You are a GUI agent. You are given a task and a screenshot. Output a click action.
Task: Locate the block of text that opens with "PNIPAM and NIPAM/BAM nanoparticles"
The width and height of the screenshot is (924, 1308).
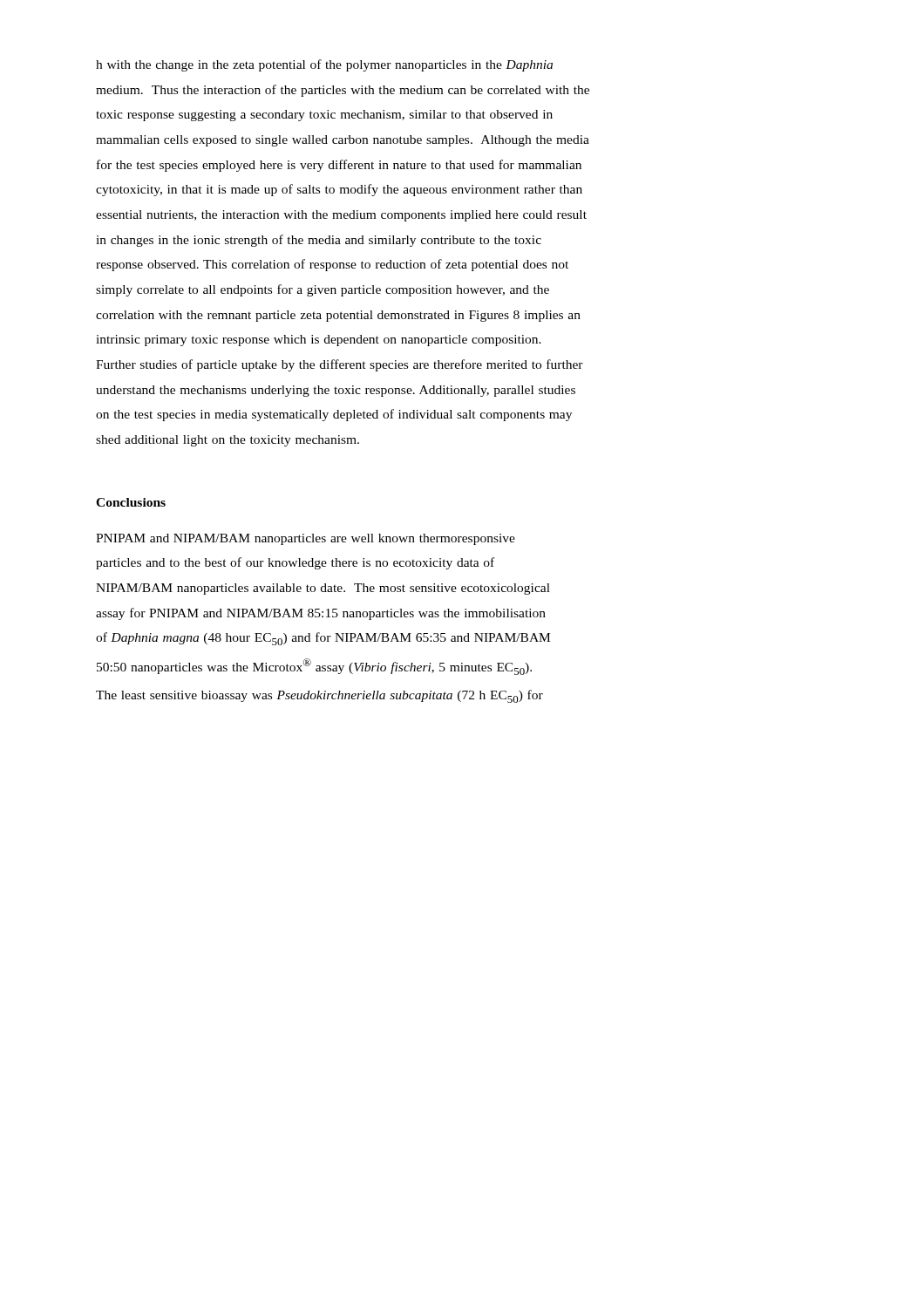click(462, 618)
